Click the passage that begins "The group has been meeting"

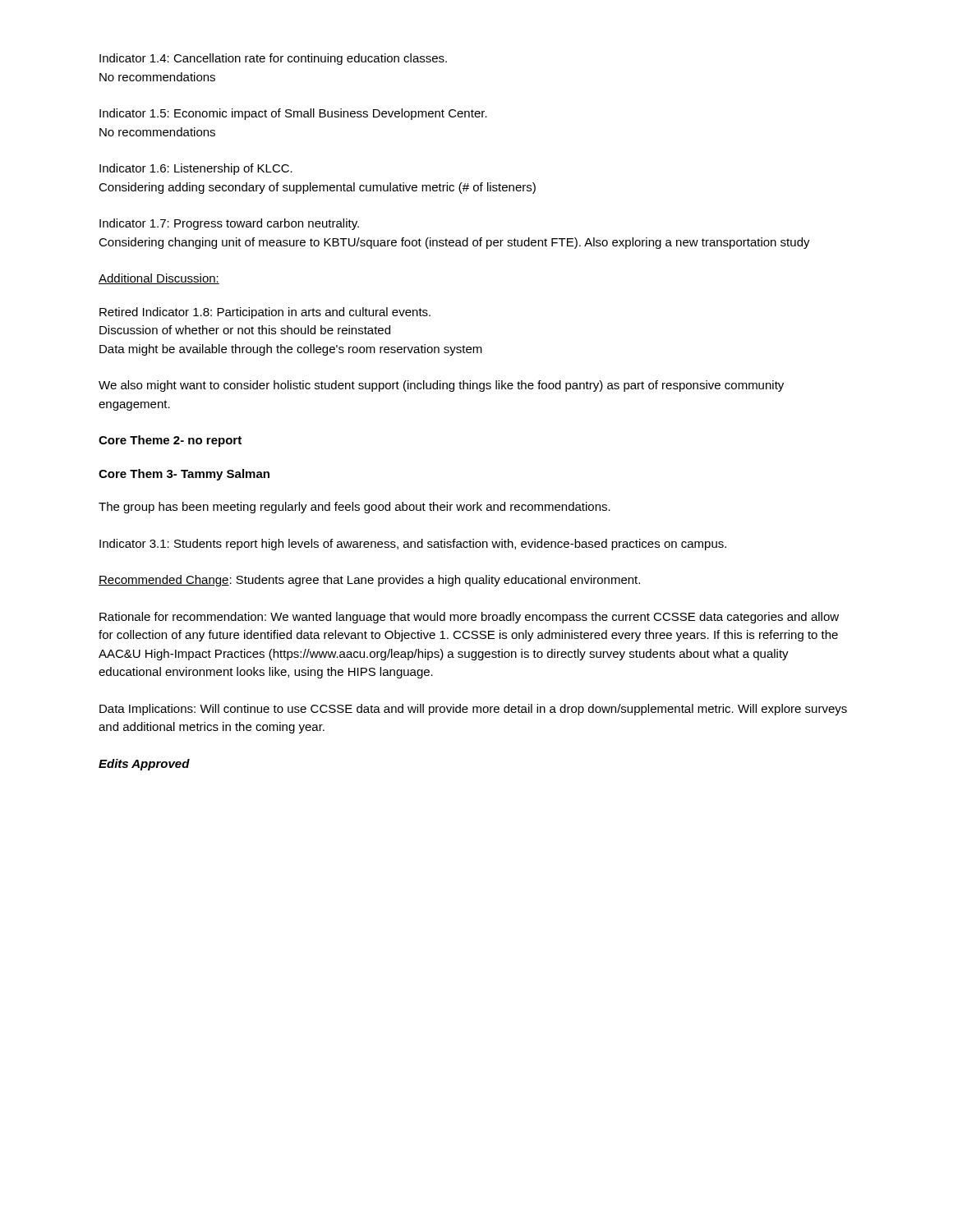355,506
